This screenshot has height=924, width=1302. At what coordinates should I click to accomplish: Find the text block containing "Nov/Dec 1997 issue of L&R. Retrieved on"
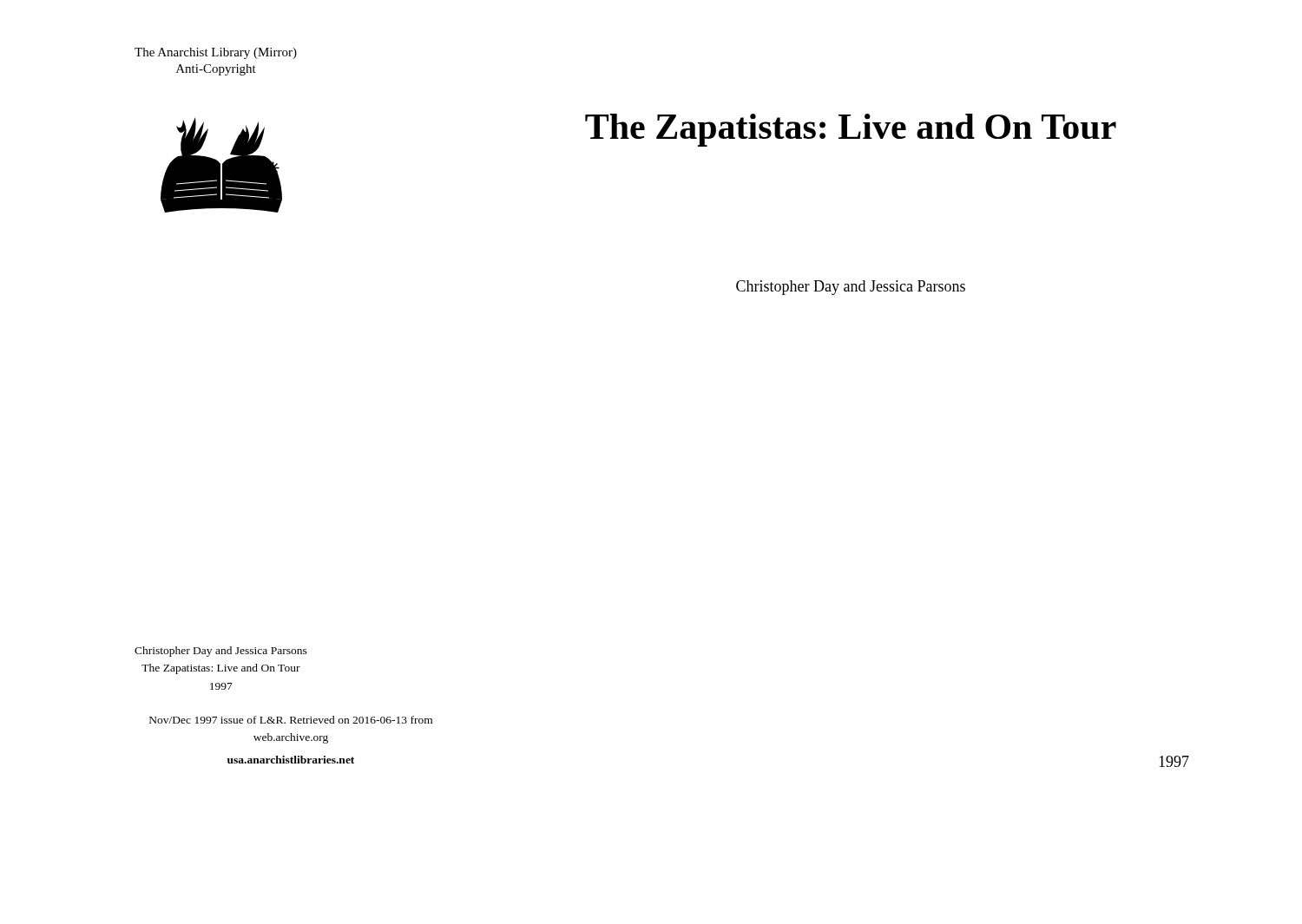[x=291, y=729]
